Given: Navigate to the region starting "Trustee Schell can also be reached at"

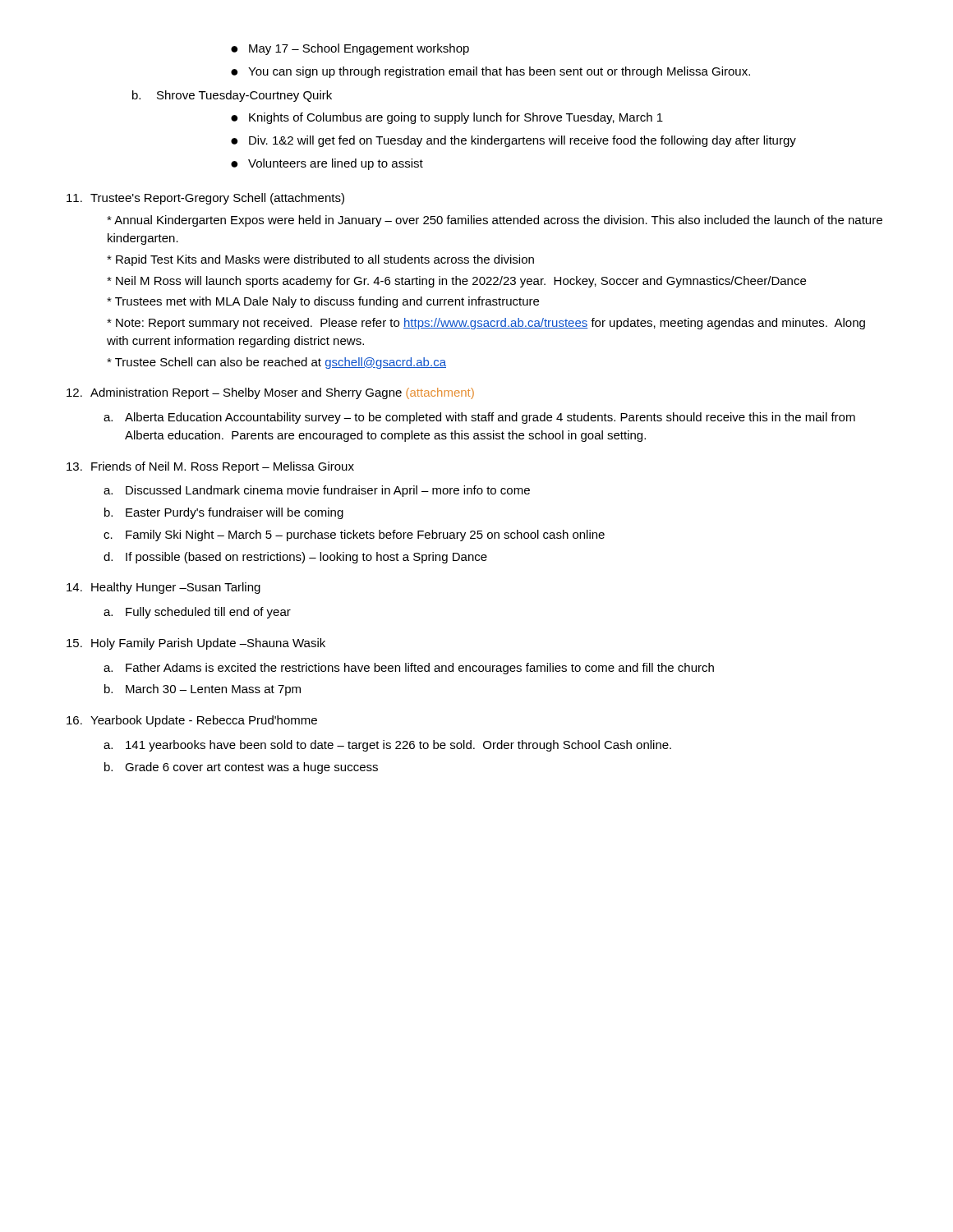Looking at the screenshot, I should 276,362.
